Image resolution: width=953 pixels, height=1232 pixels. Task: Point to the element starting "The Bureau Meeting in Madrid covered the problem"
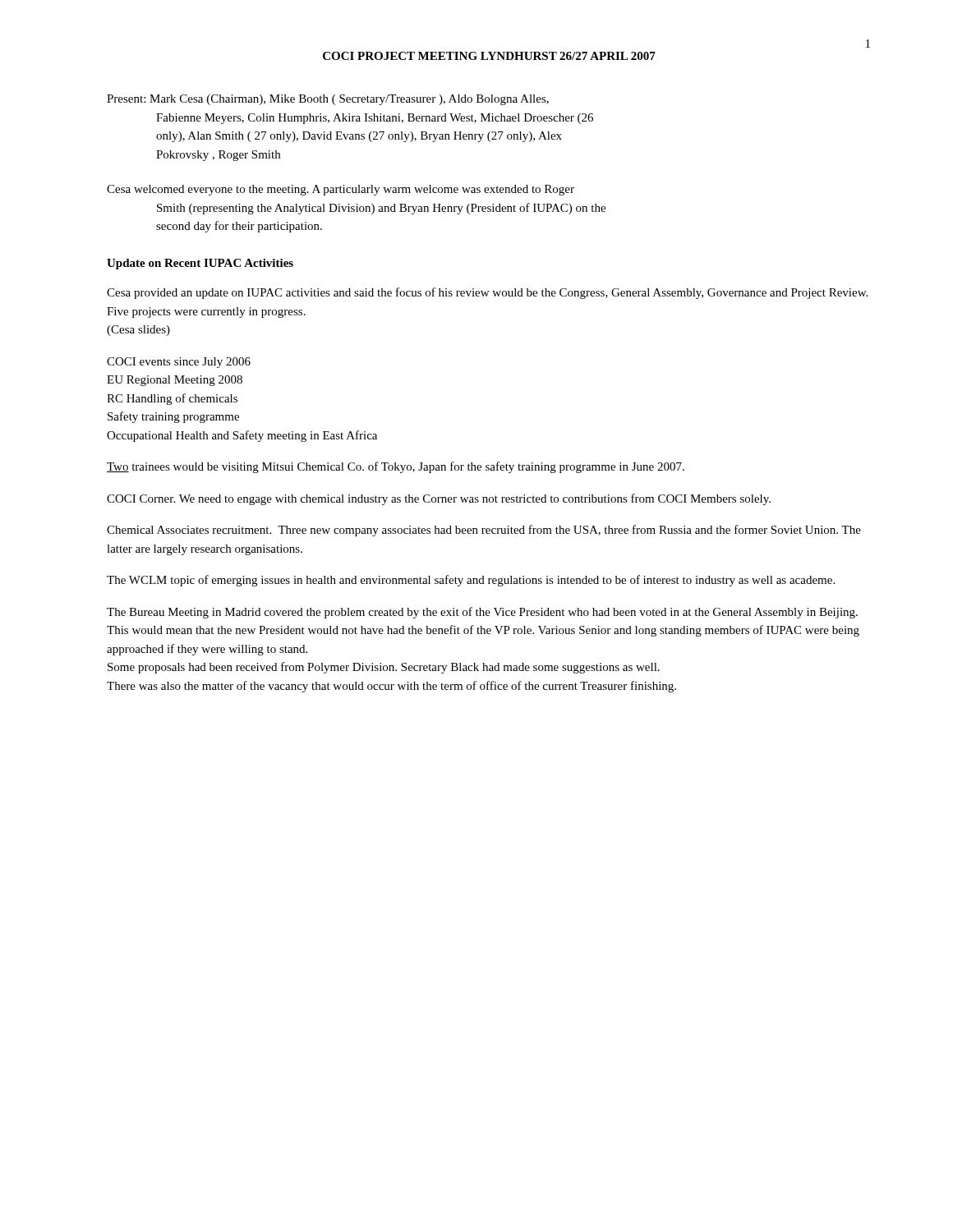(482, 613)
